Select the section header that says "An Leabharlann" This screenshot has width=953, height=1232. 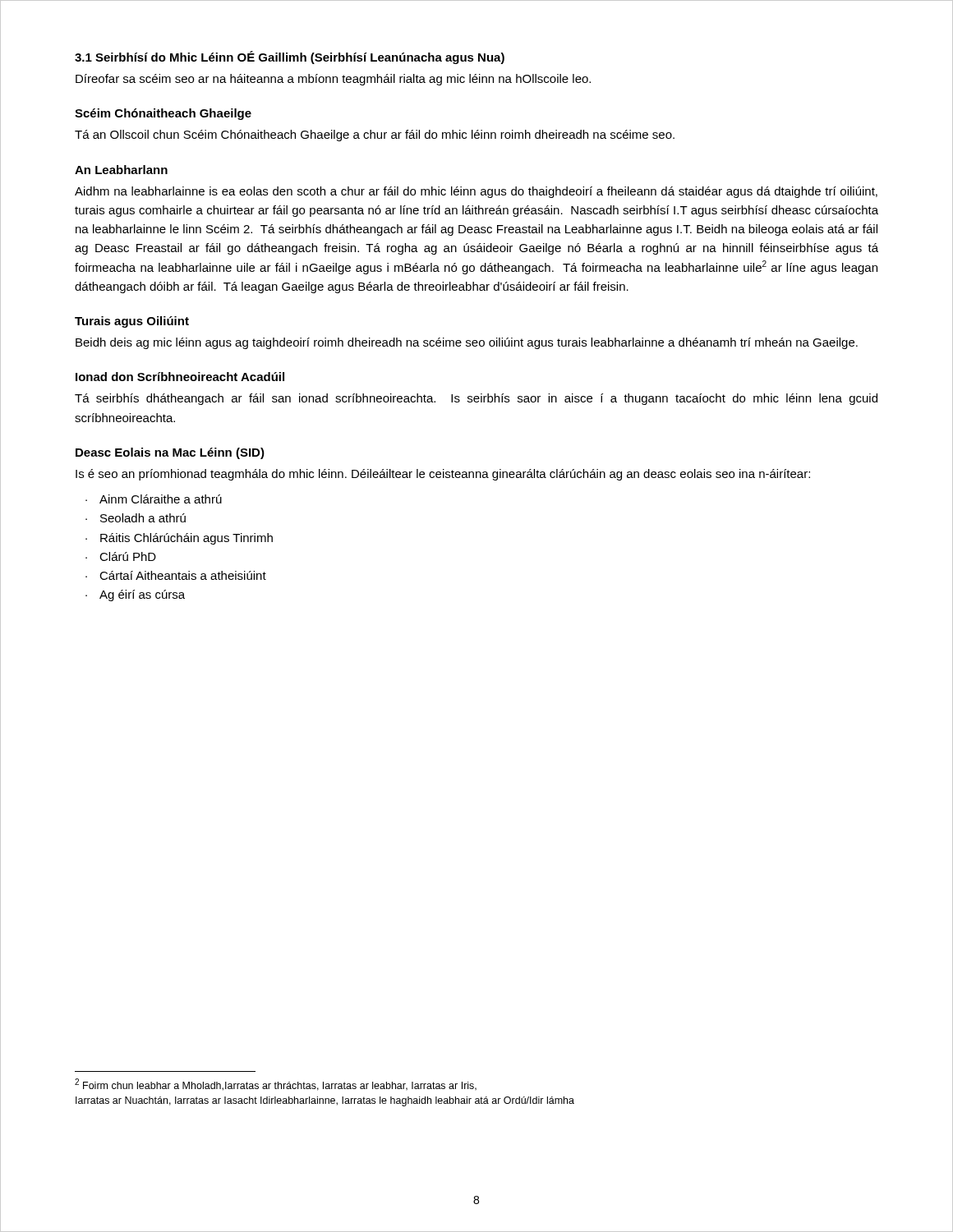(x=121, y=169)
